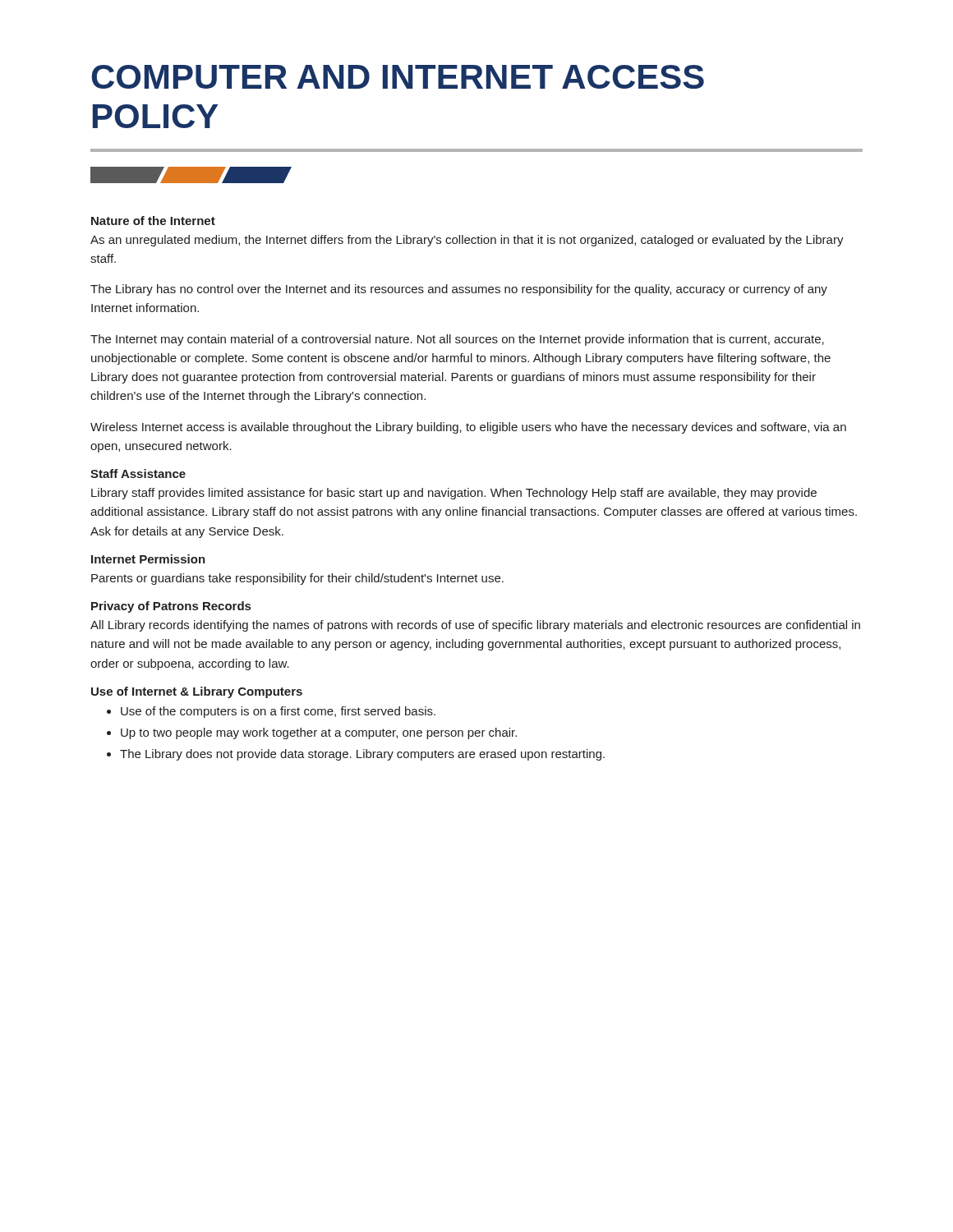Locate the section header with the text "Internet Permission"

[148, 559]
